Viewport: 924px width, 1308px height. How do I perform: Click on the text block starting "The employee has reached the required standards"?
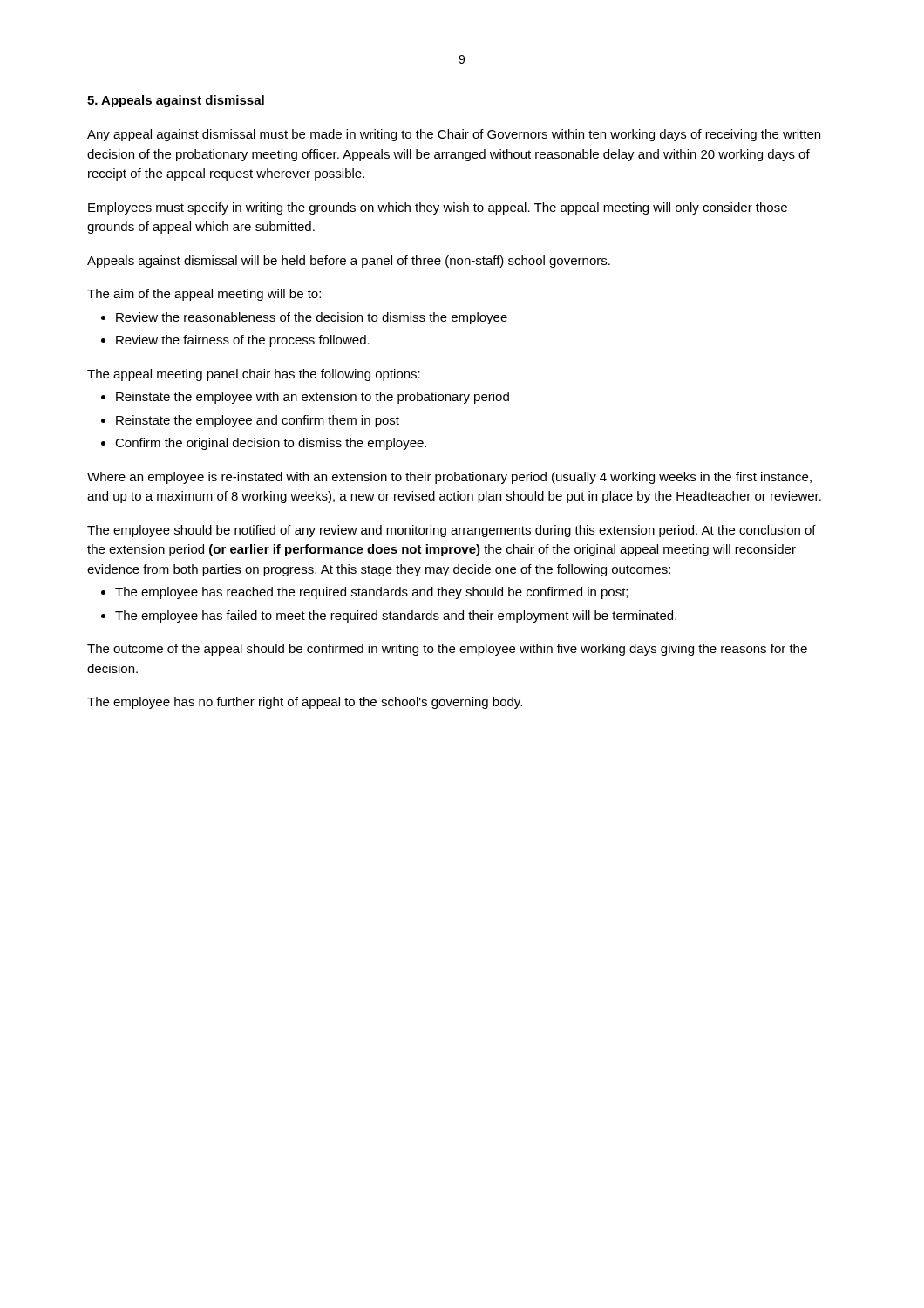click(372, 592)
